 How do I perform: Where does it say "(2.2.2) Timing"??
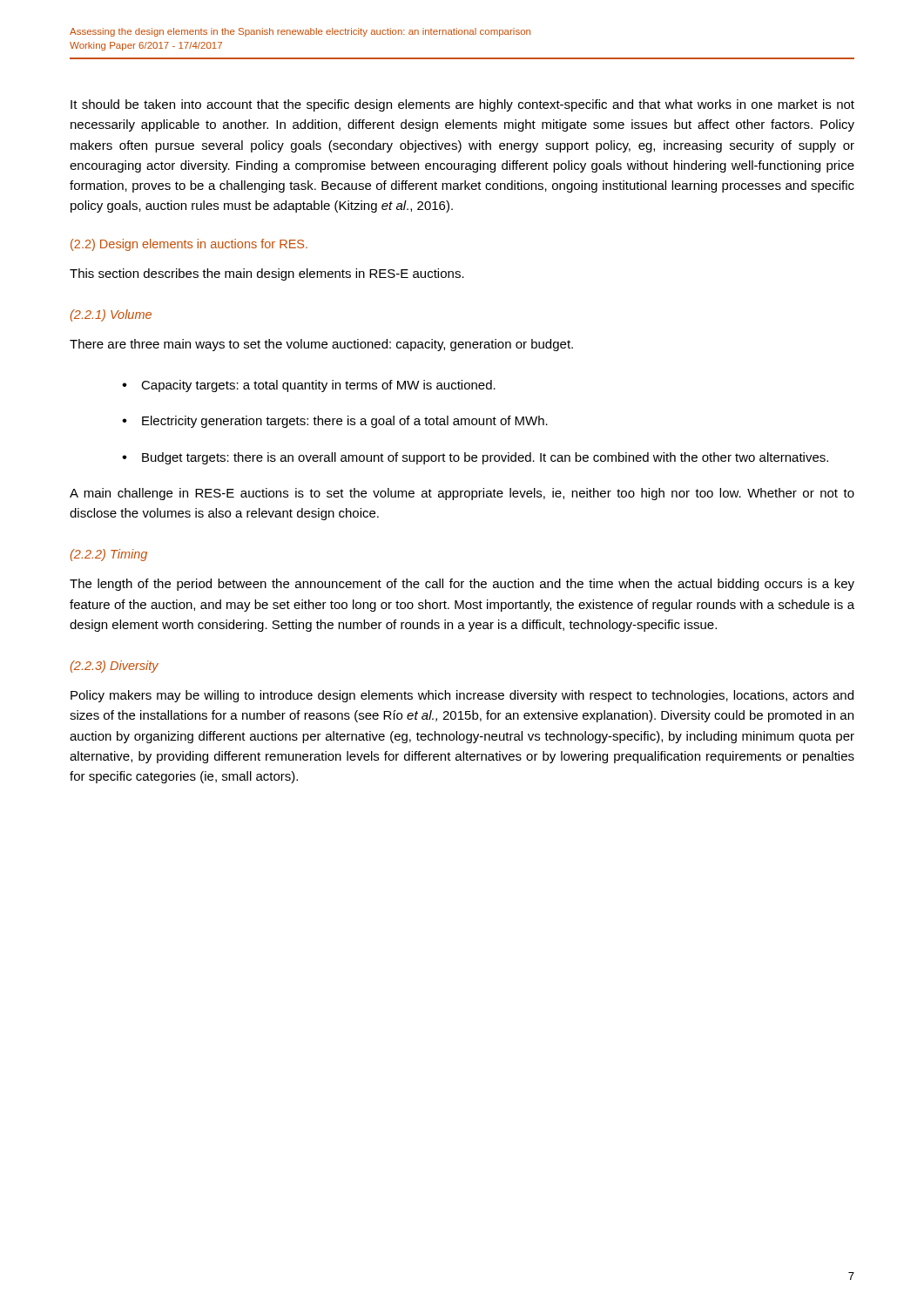[x=109, y=554]
